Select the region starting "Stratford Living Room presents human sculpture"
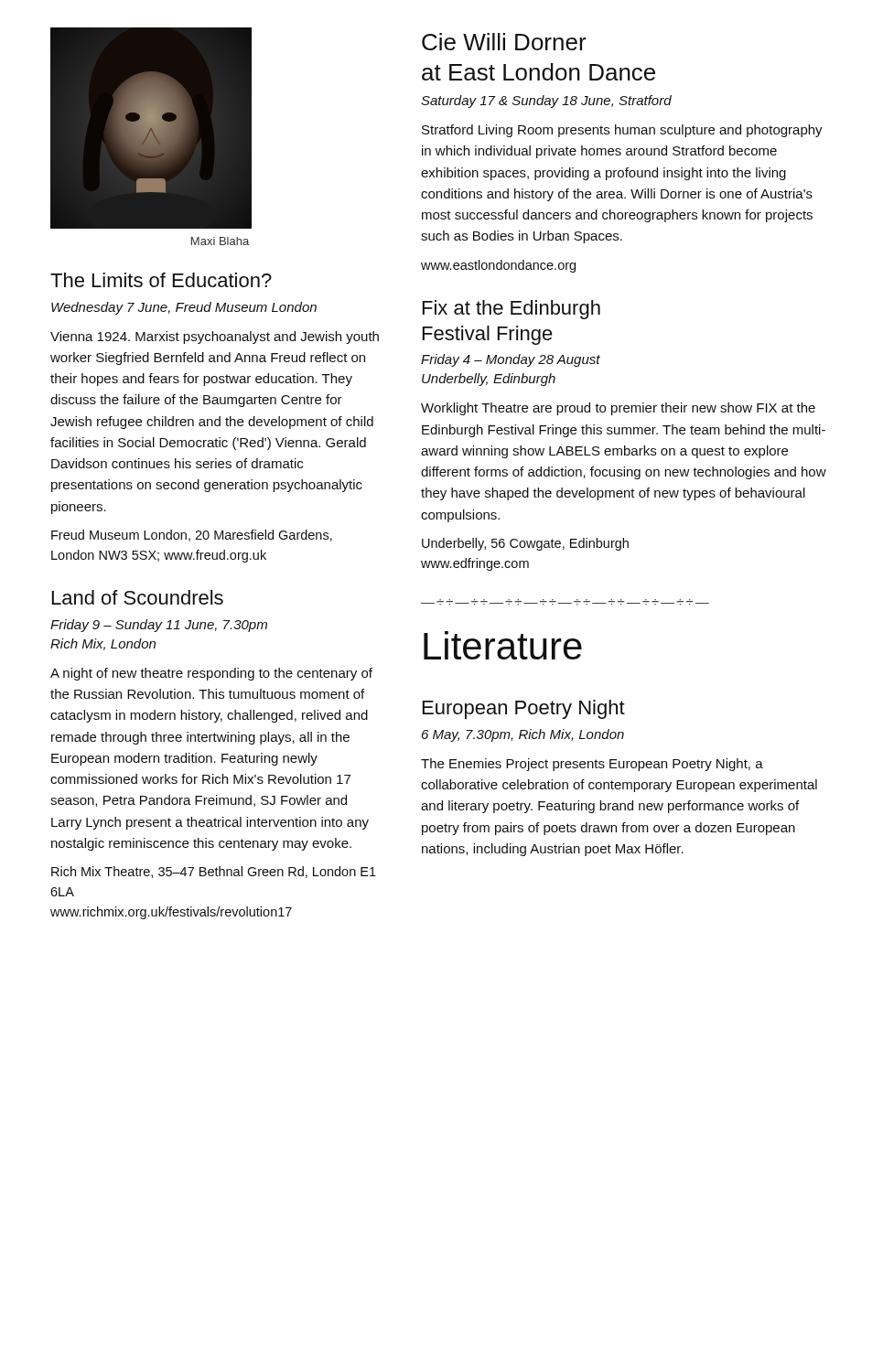This screenshot has width=883, height=1372. (x=622, y=183)
